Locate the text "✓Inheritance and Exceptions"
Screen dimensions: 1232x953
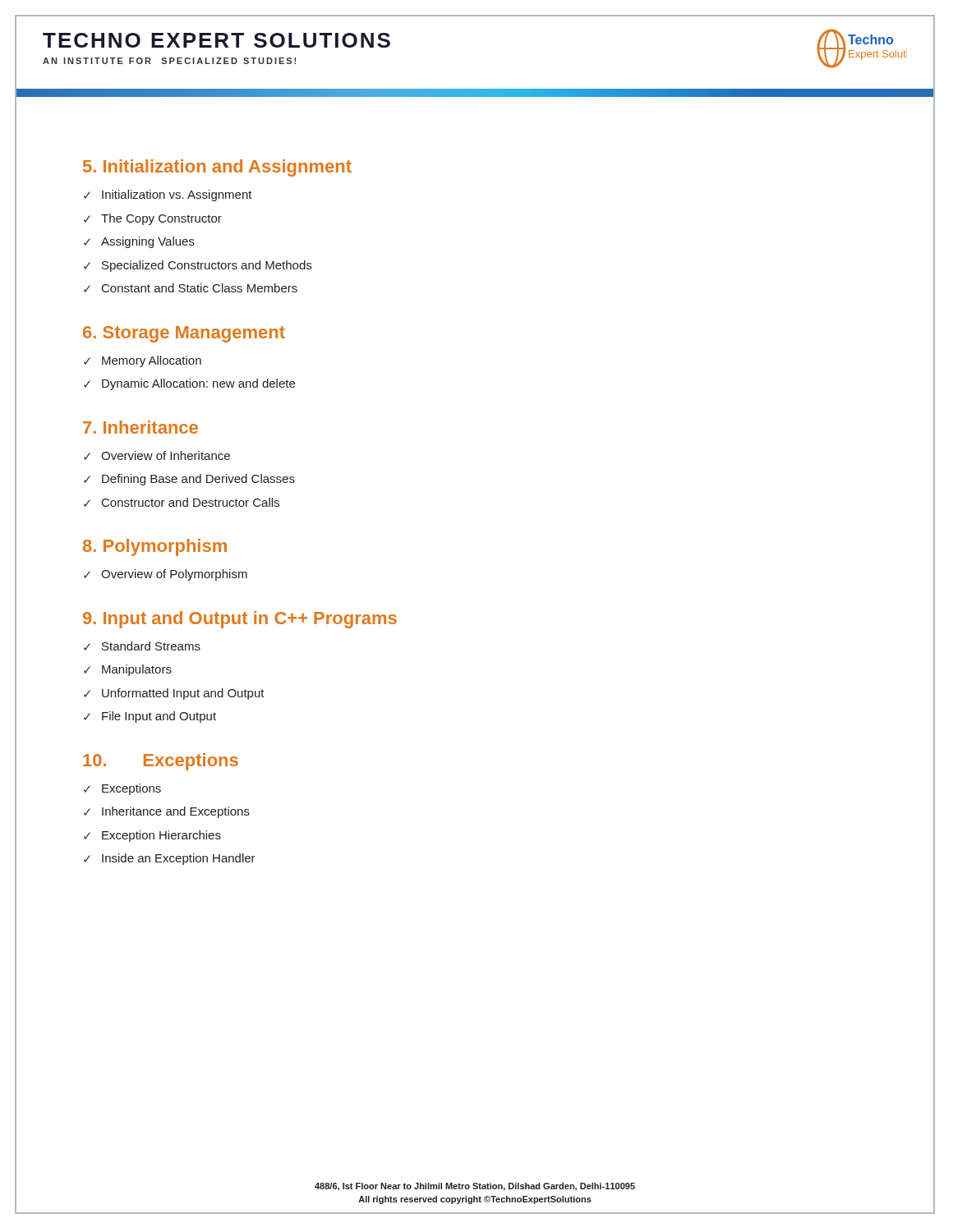point(166,812)
